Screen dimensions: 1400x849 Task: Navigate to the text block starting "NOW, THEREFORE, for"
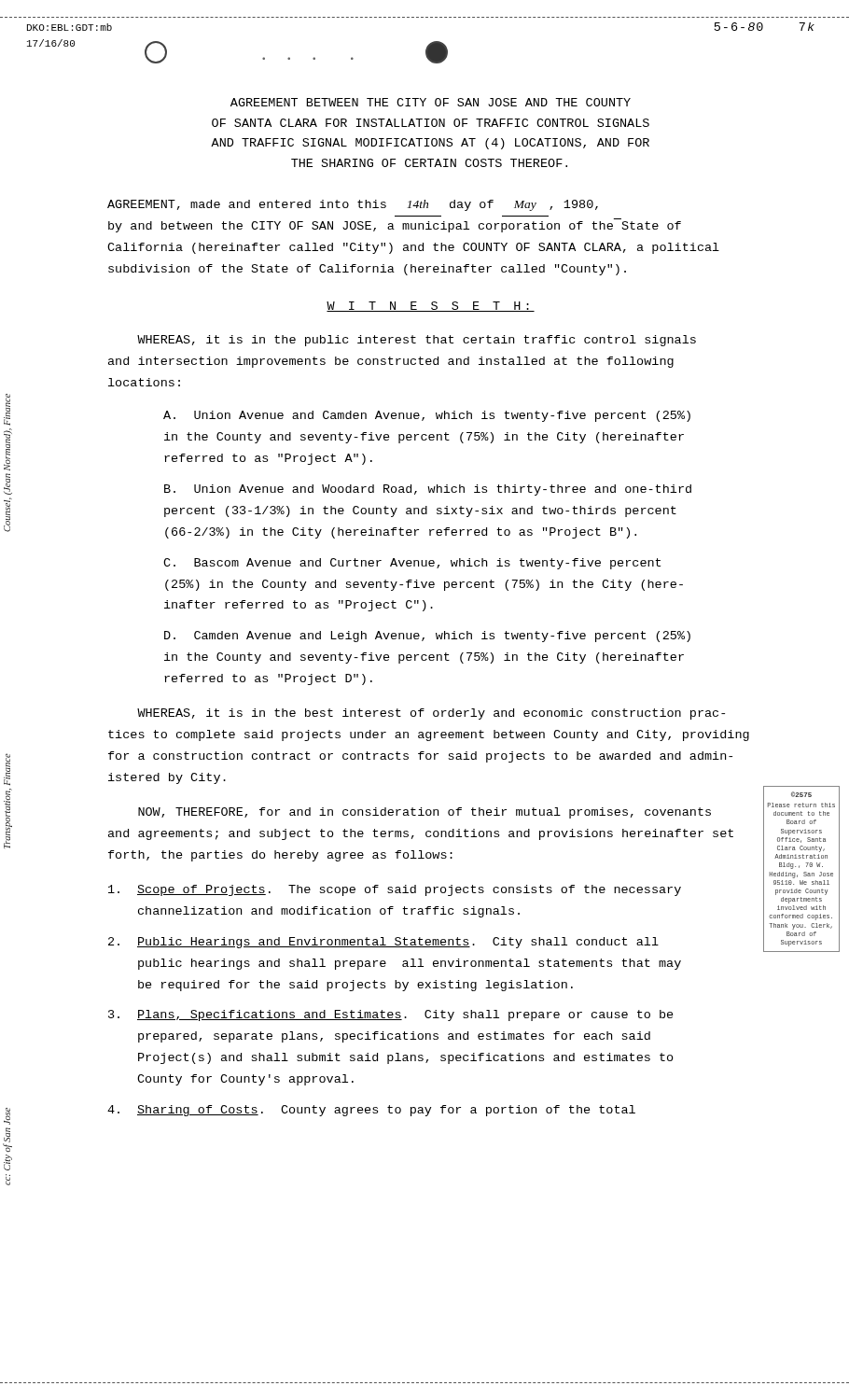pyautogui.click(x=421, y=834)
